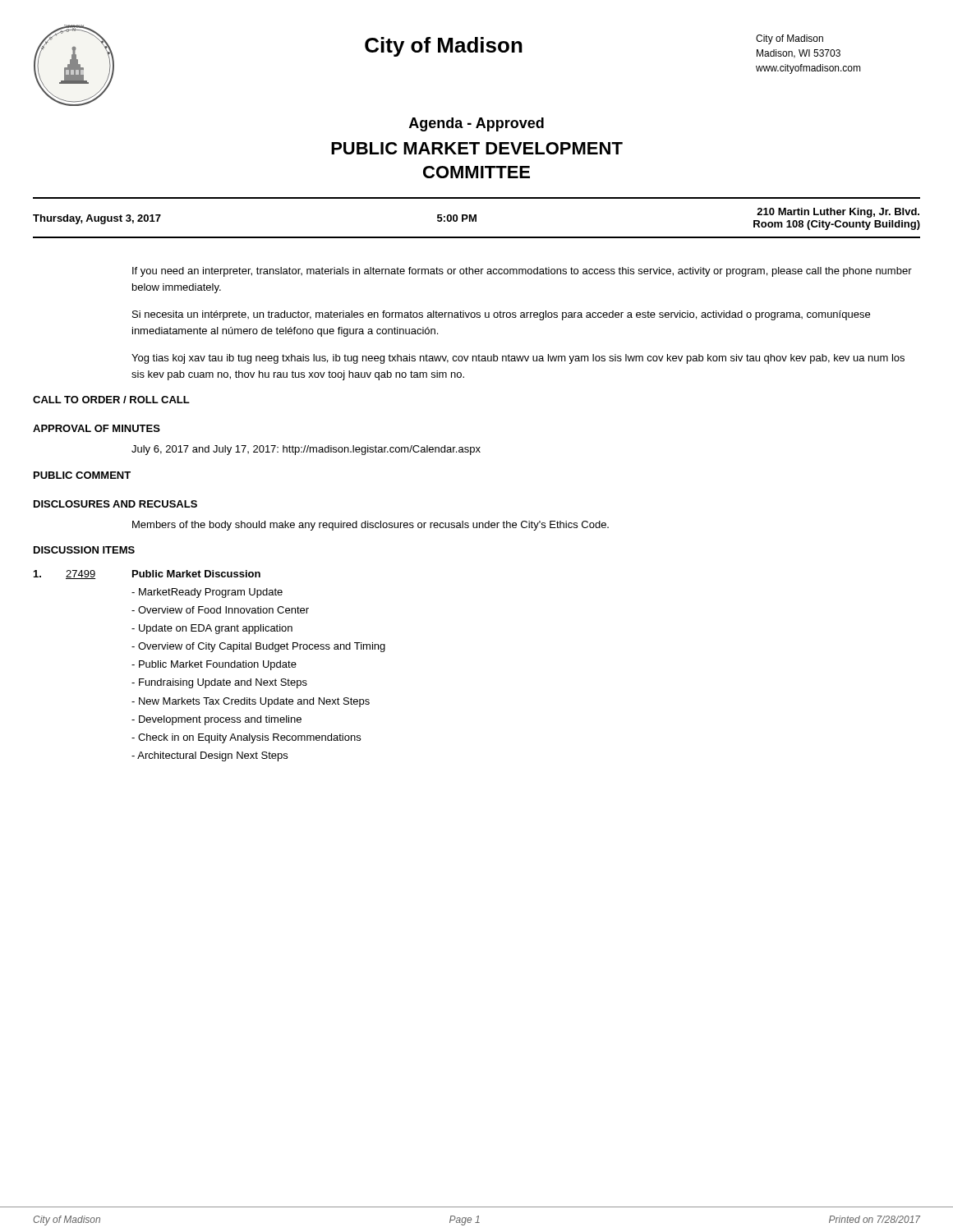The image size is (953, 1232).
Task: Locate the region starting "Si necesita un intérprete, un traductor, materiales en"
Action: click(x=501, y=322)
